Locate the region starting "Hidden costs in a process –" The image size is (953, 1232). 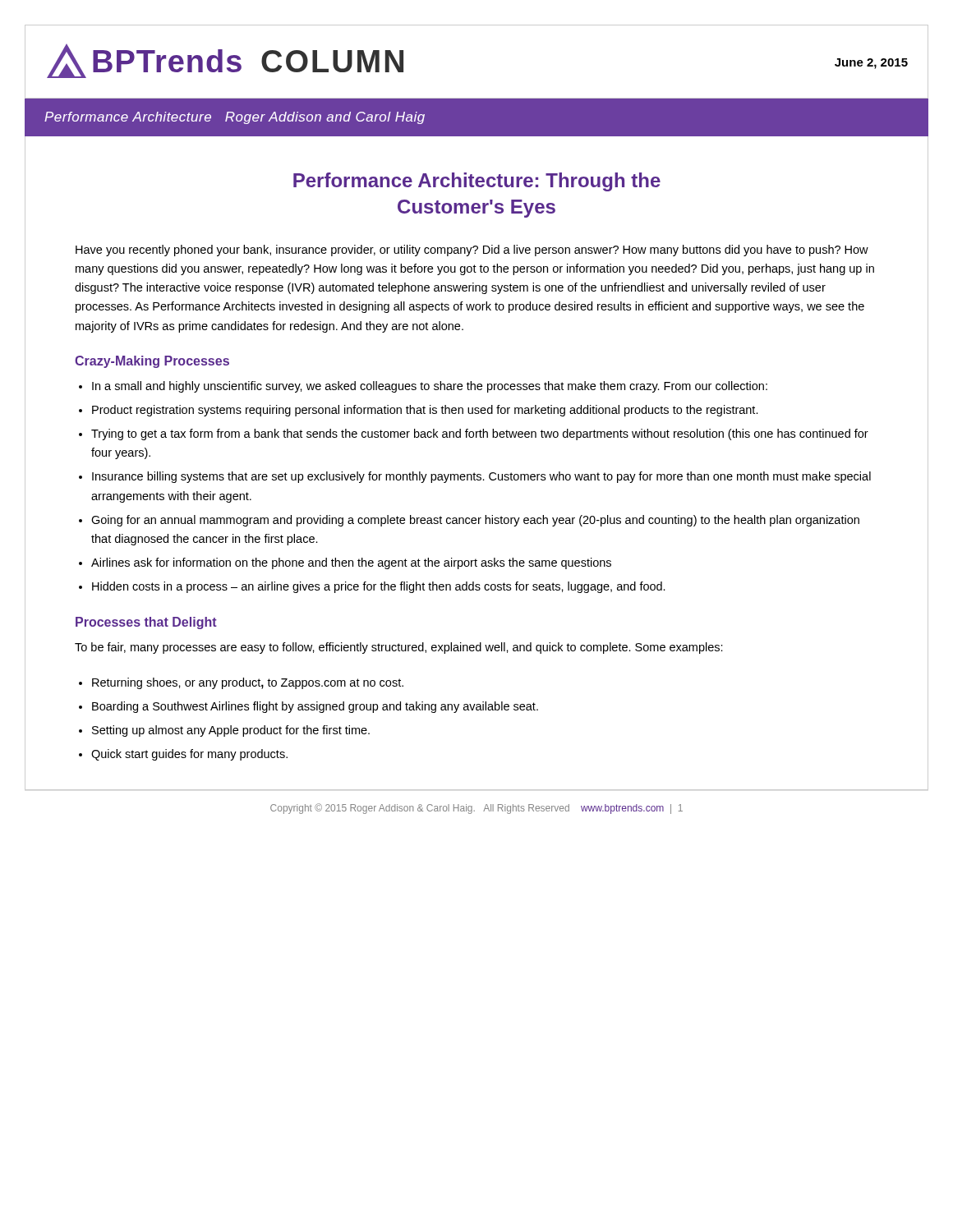click(x=379, y=587)
